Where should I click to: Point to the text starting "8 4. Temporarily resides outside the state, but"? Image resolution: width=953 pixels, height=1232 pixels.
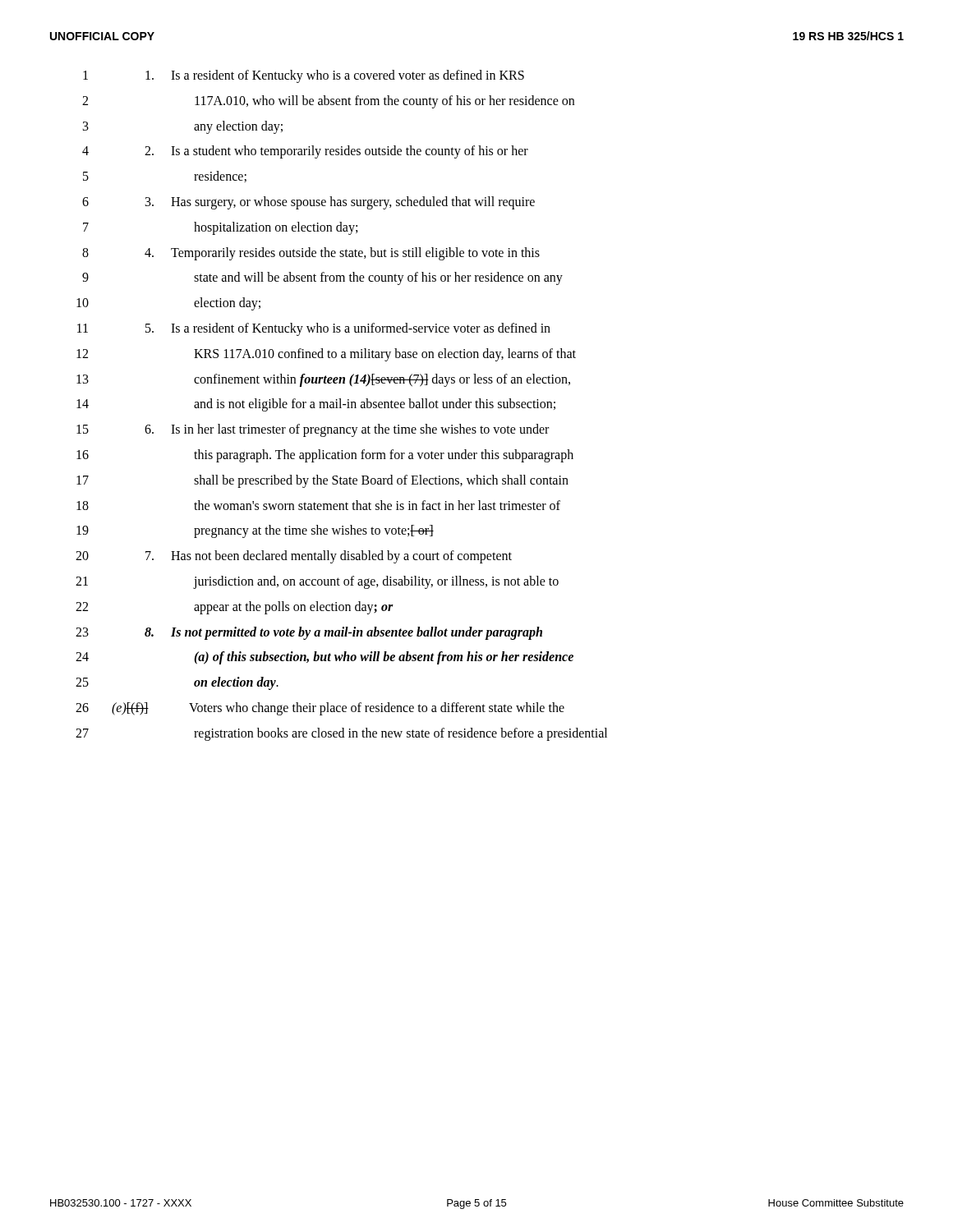pos(476,253)
